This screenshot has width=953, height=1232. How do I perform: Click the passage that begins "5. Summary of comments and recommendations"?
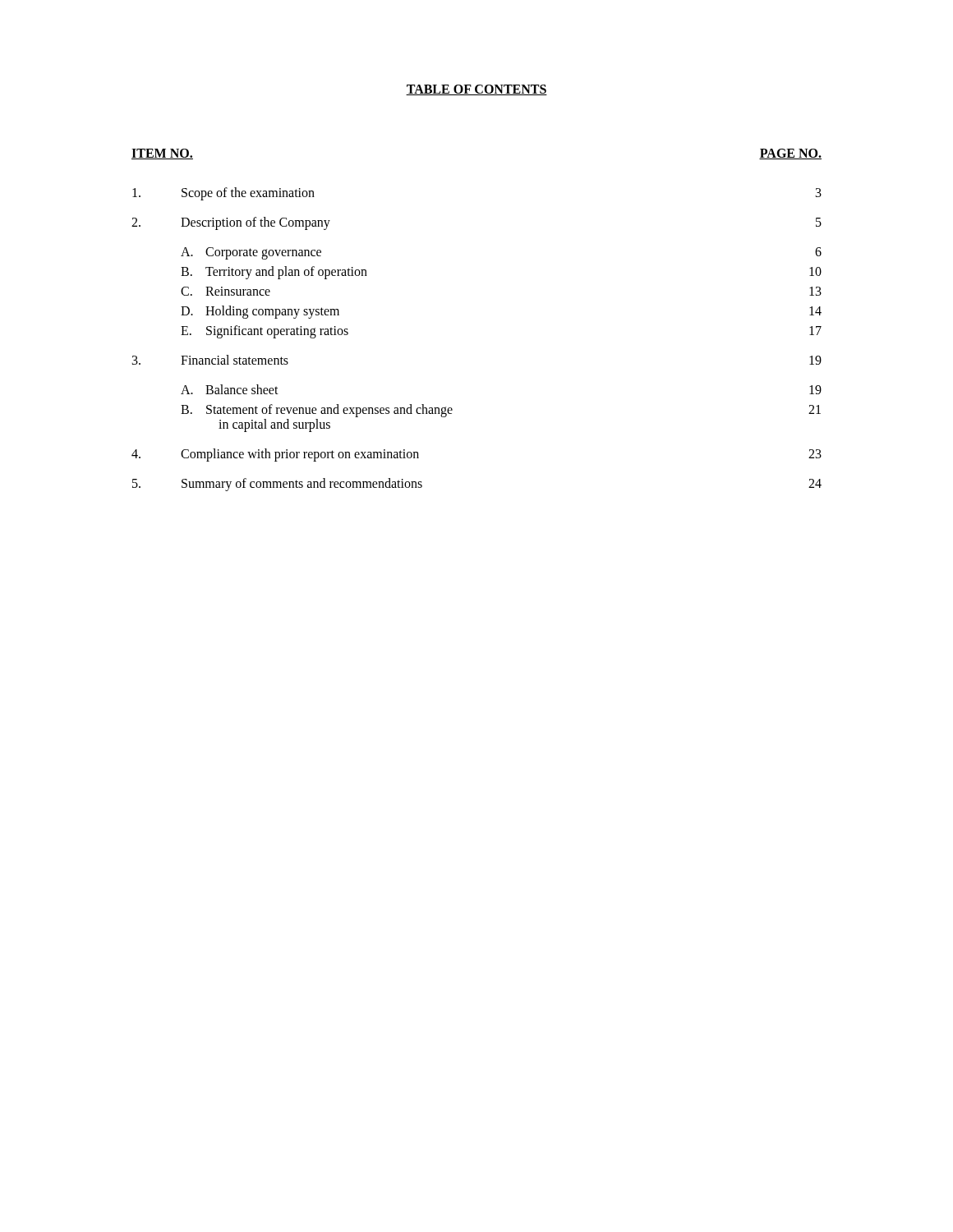pos(299,484)
